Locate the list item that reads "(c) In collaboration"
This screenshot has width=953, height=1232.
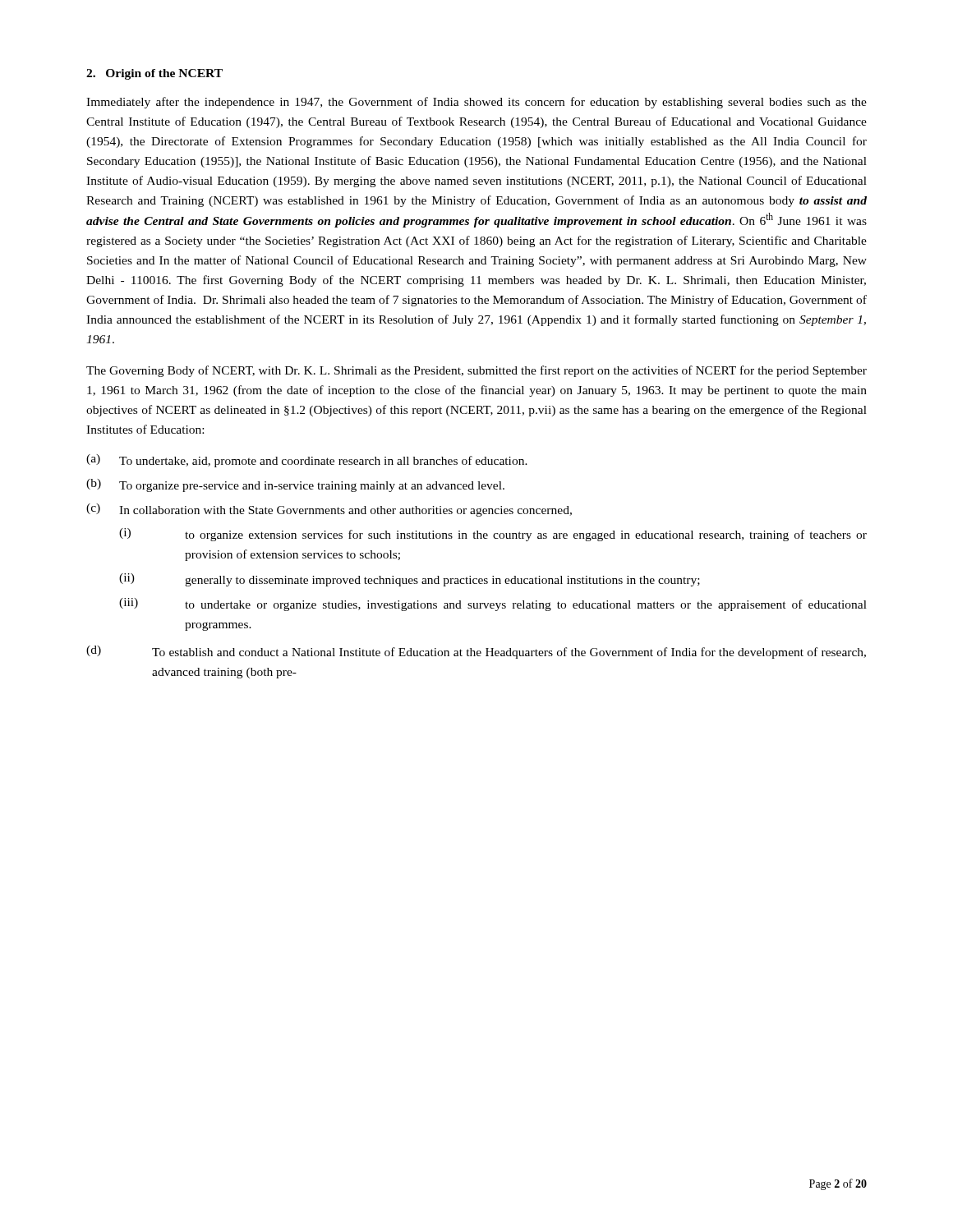coord(476,510)
